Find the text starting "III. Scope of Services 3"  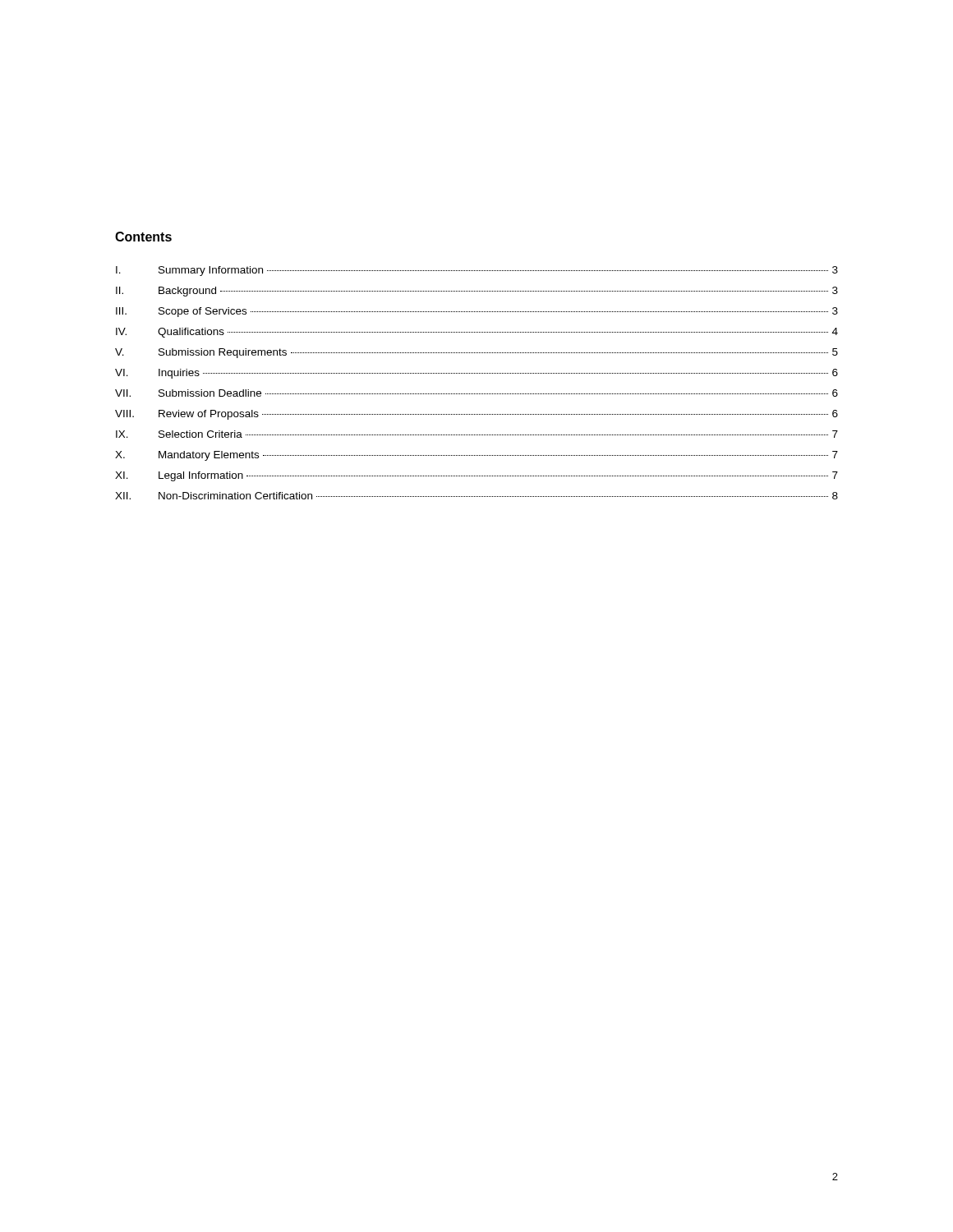click(x=476, y=311)
